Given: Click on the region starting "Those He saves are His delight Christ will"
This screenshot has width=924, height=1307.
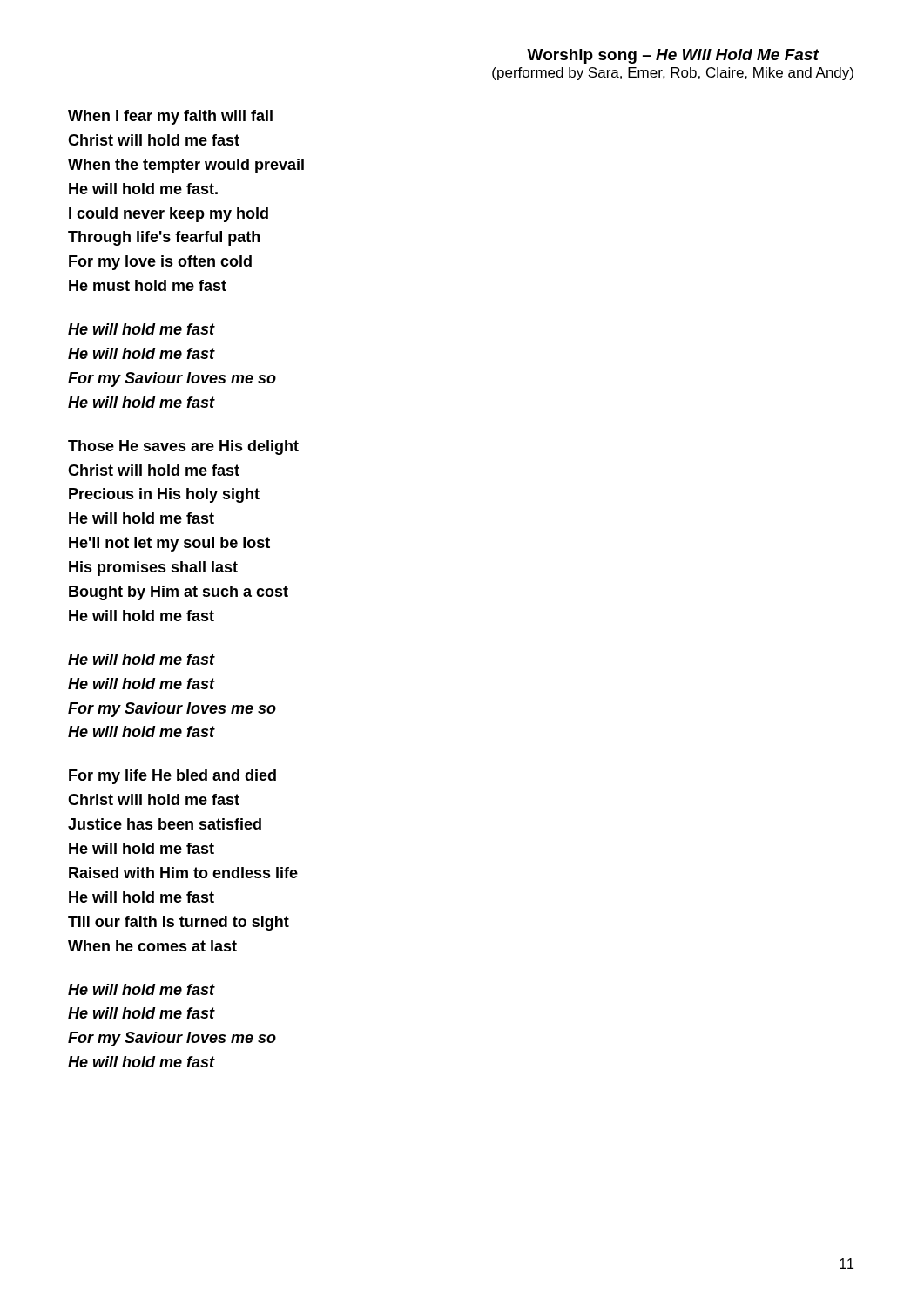Looking at the screenshot, I should (x=183, y=531).
